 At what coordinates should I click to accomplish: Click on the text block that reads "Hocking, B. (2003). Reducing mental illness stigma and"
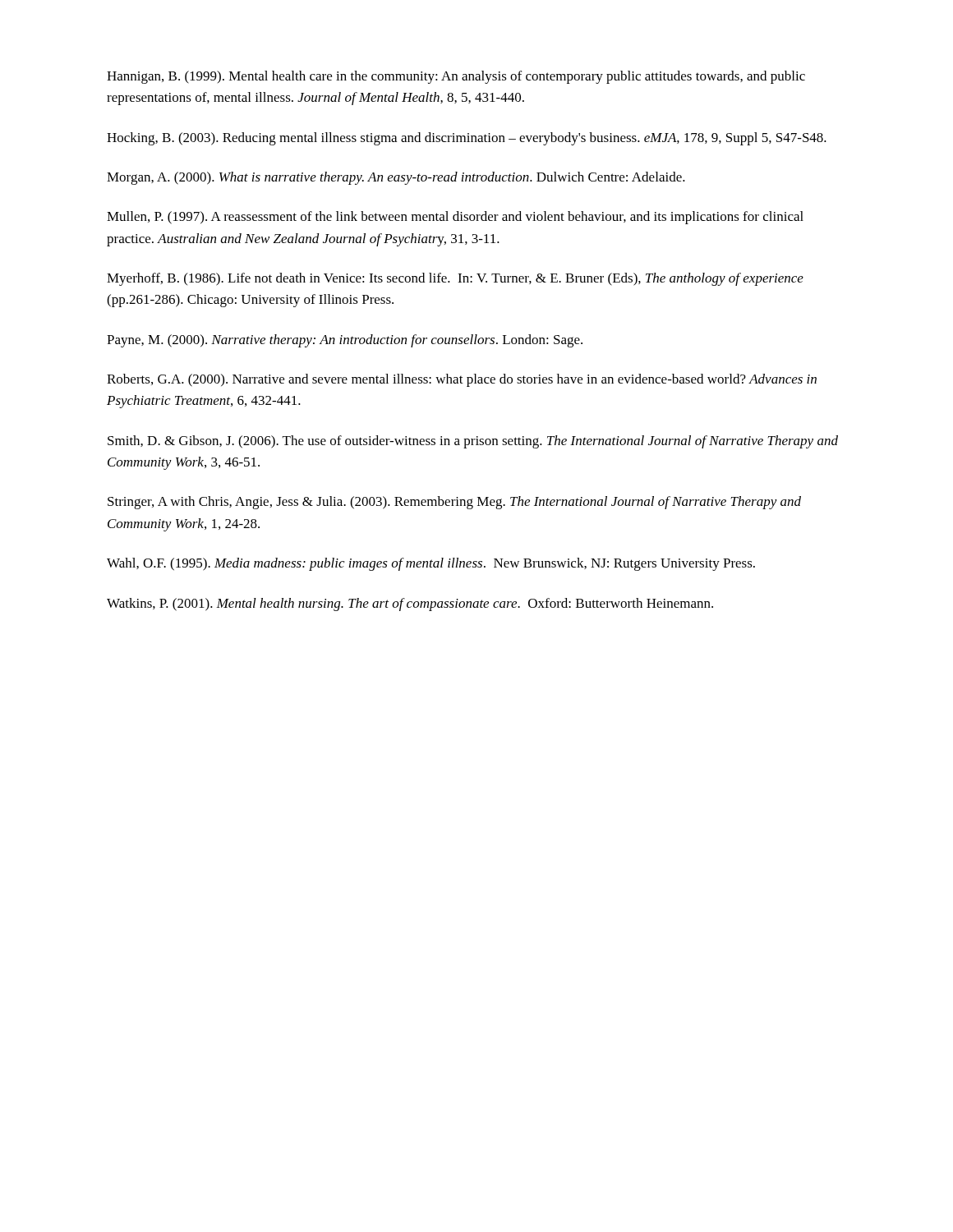click(x=467, y=137)
